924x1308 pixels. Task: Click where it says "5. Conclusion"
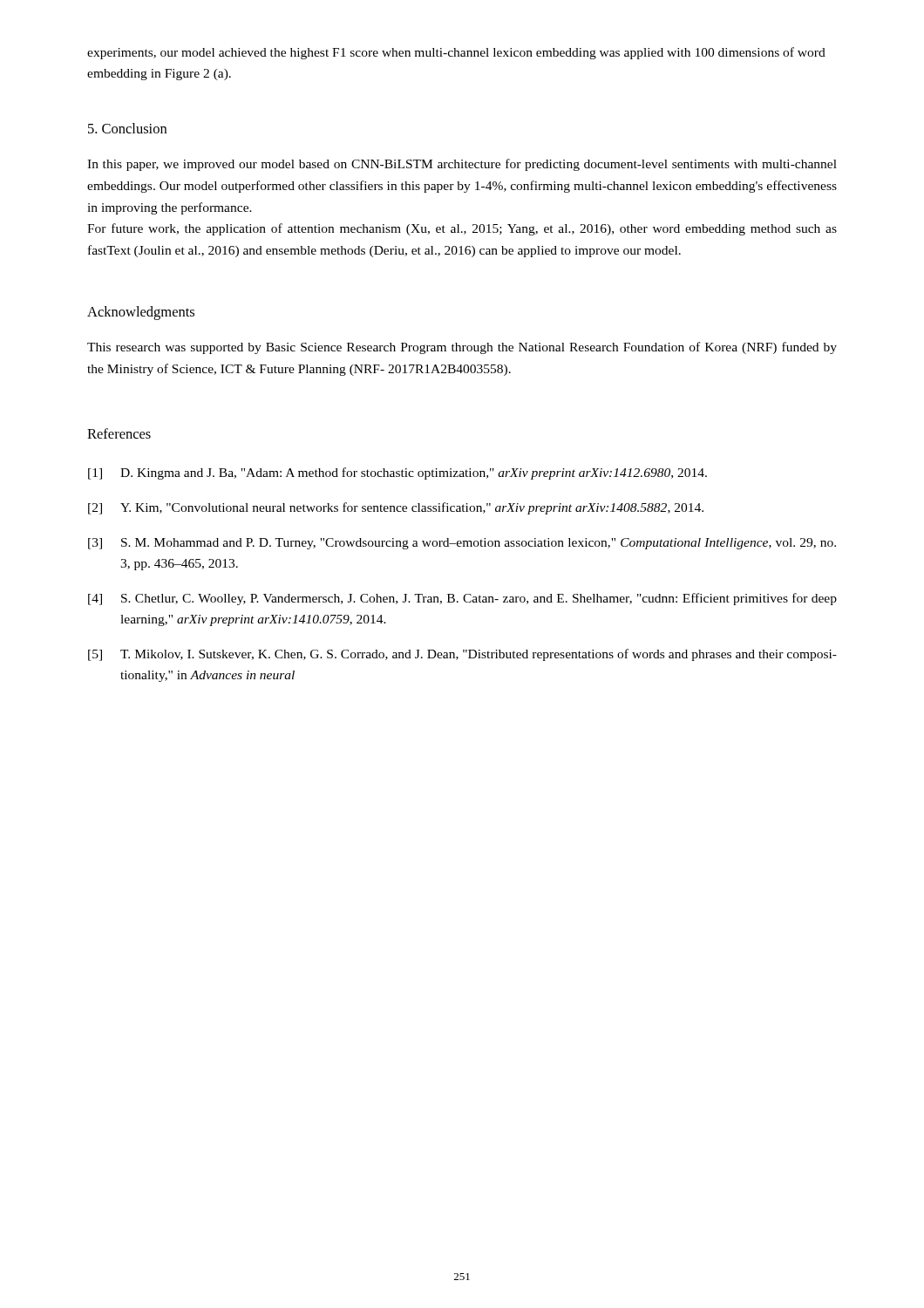(127, 129)
